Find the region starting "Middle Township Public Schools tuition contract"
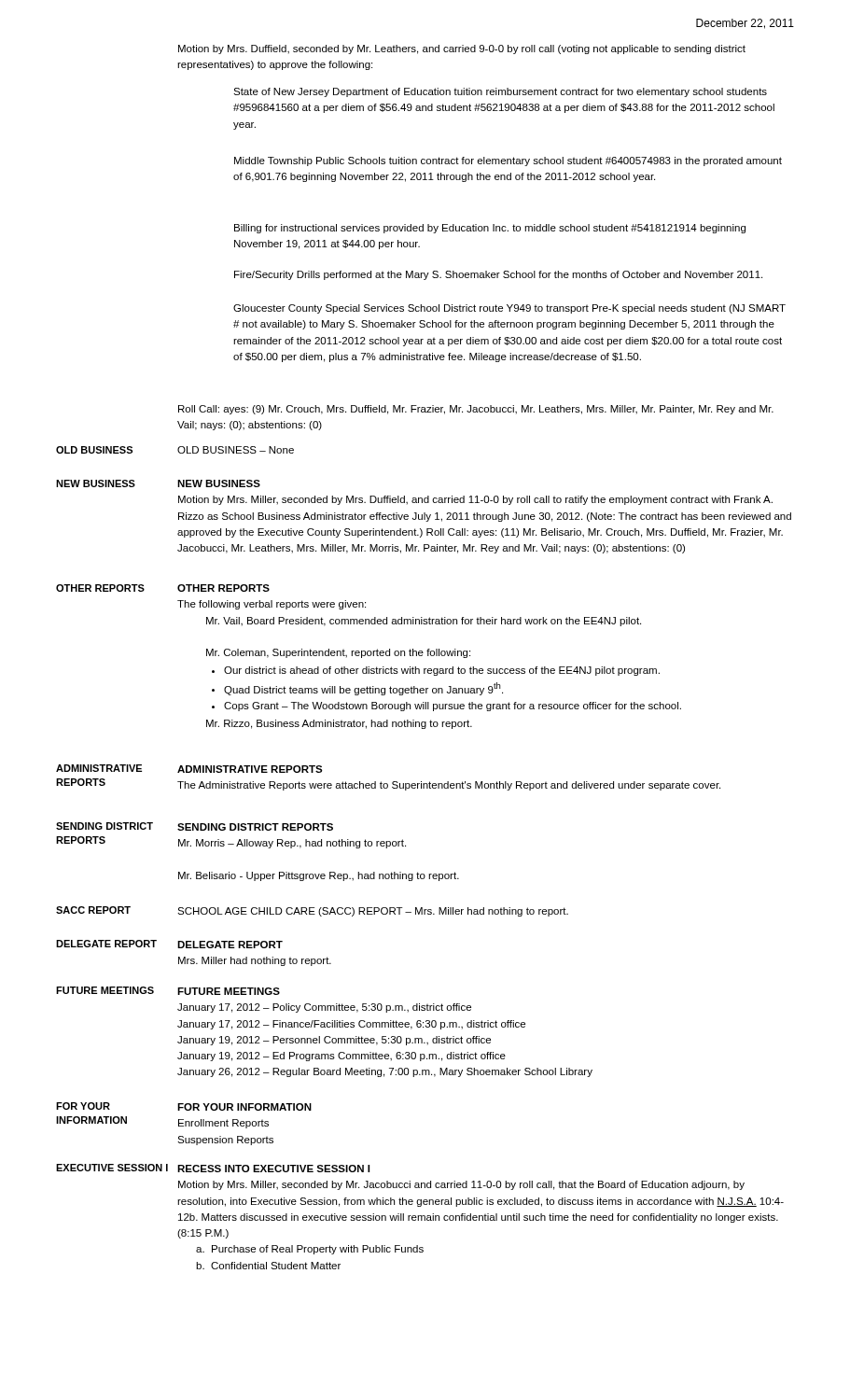Image resolution: width=850 pixels, height=1400 pixels. (508, 169)
